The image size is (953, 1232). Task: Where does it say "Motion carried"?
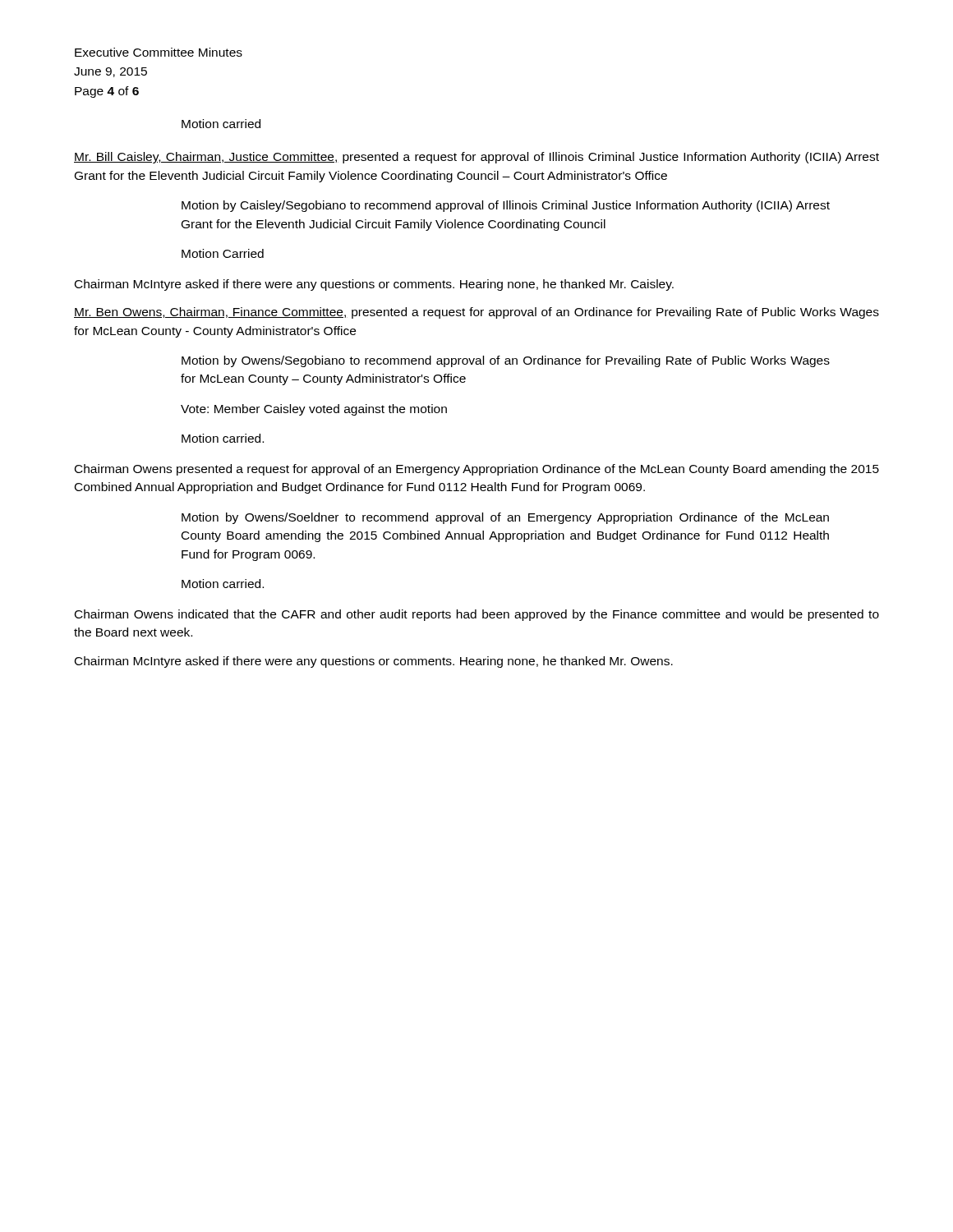click(221, 123)
